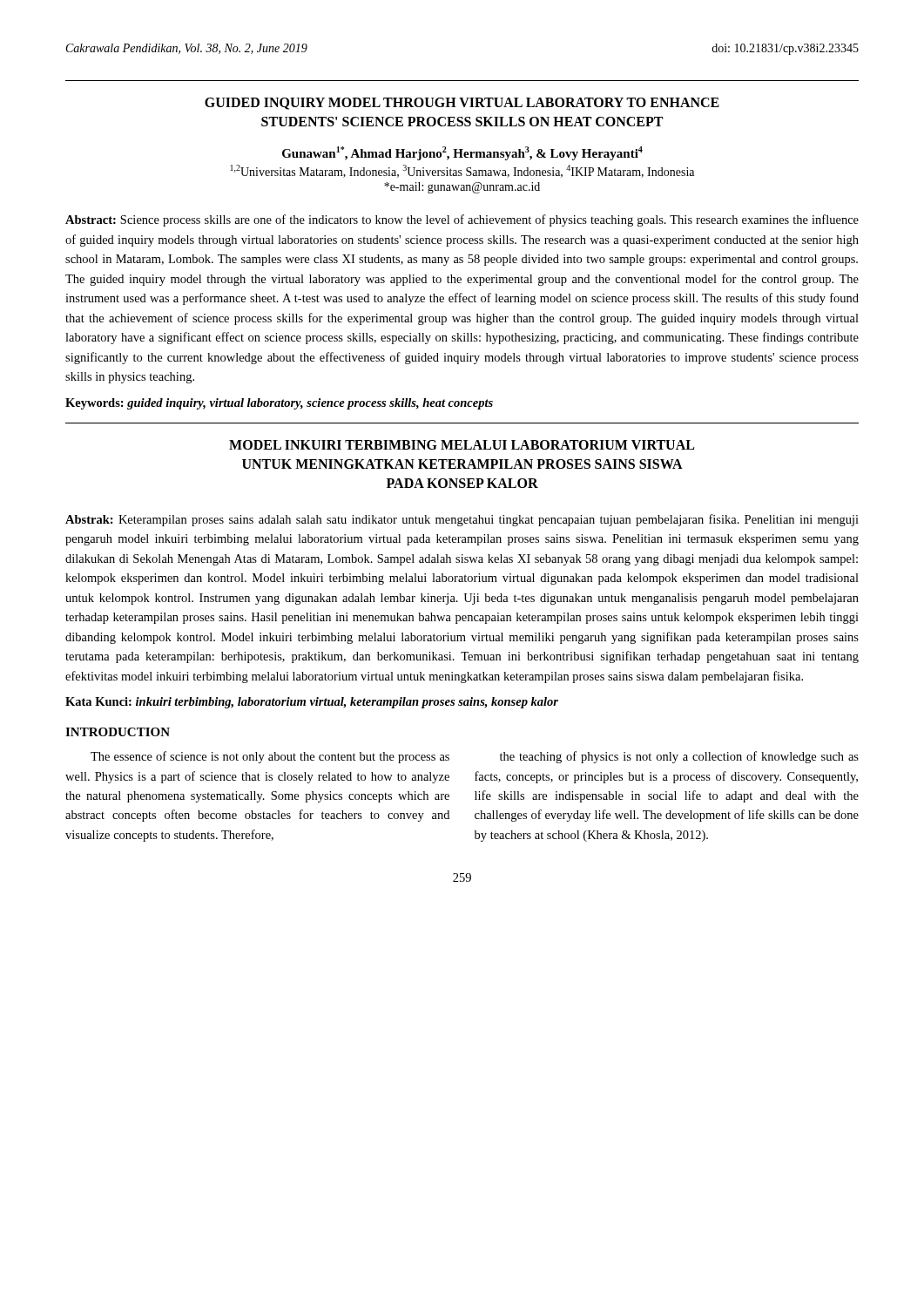Viewport: 924px width, 1307px height.
Task: Select the text starting "Keywords: guided inquiry, virtual laboratory, science"
Action: 279,402
